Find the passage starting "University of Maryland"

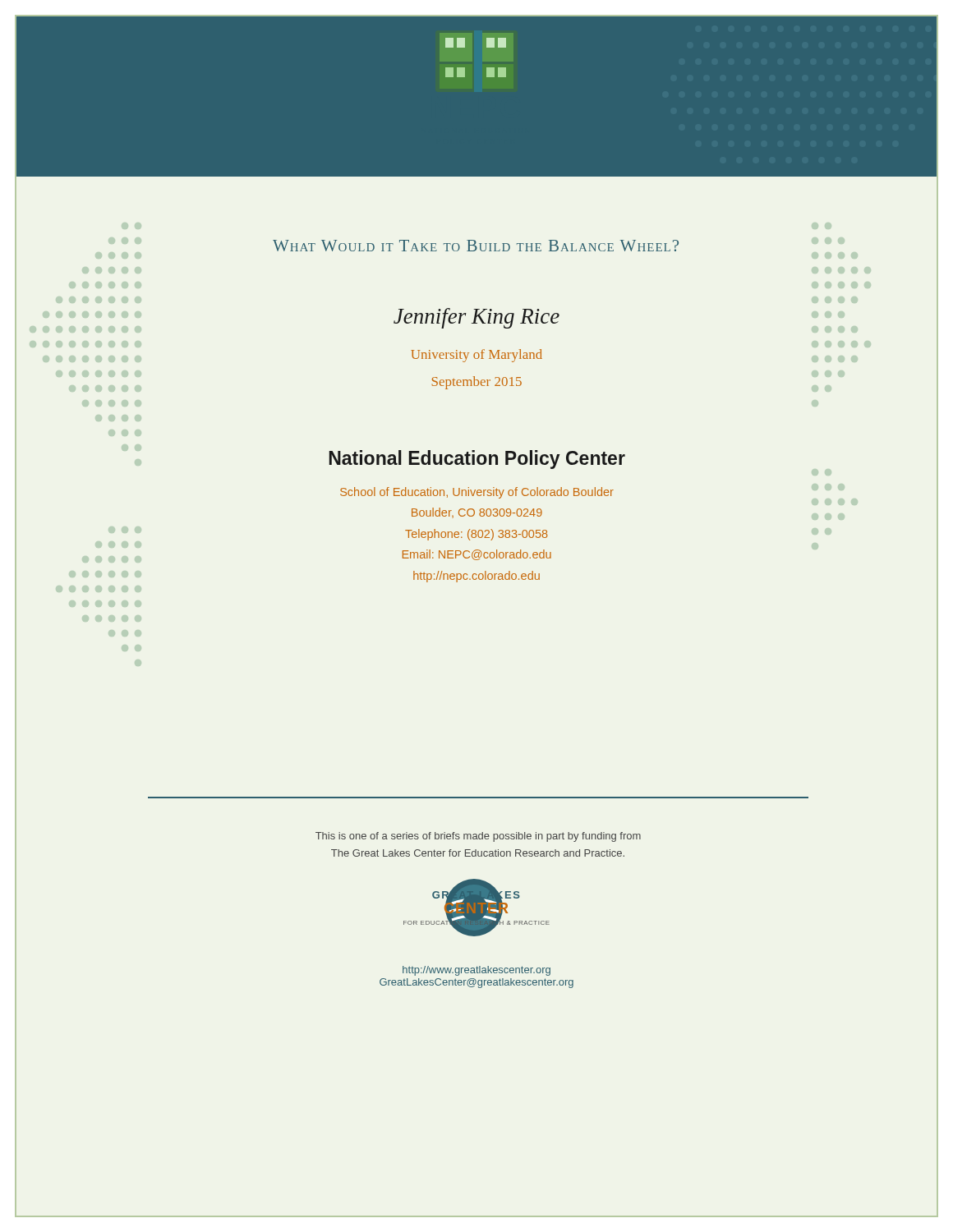pos(476,354)
